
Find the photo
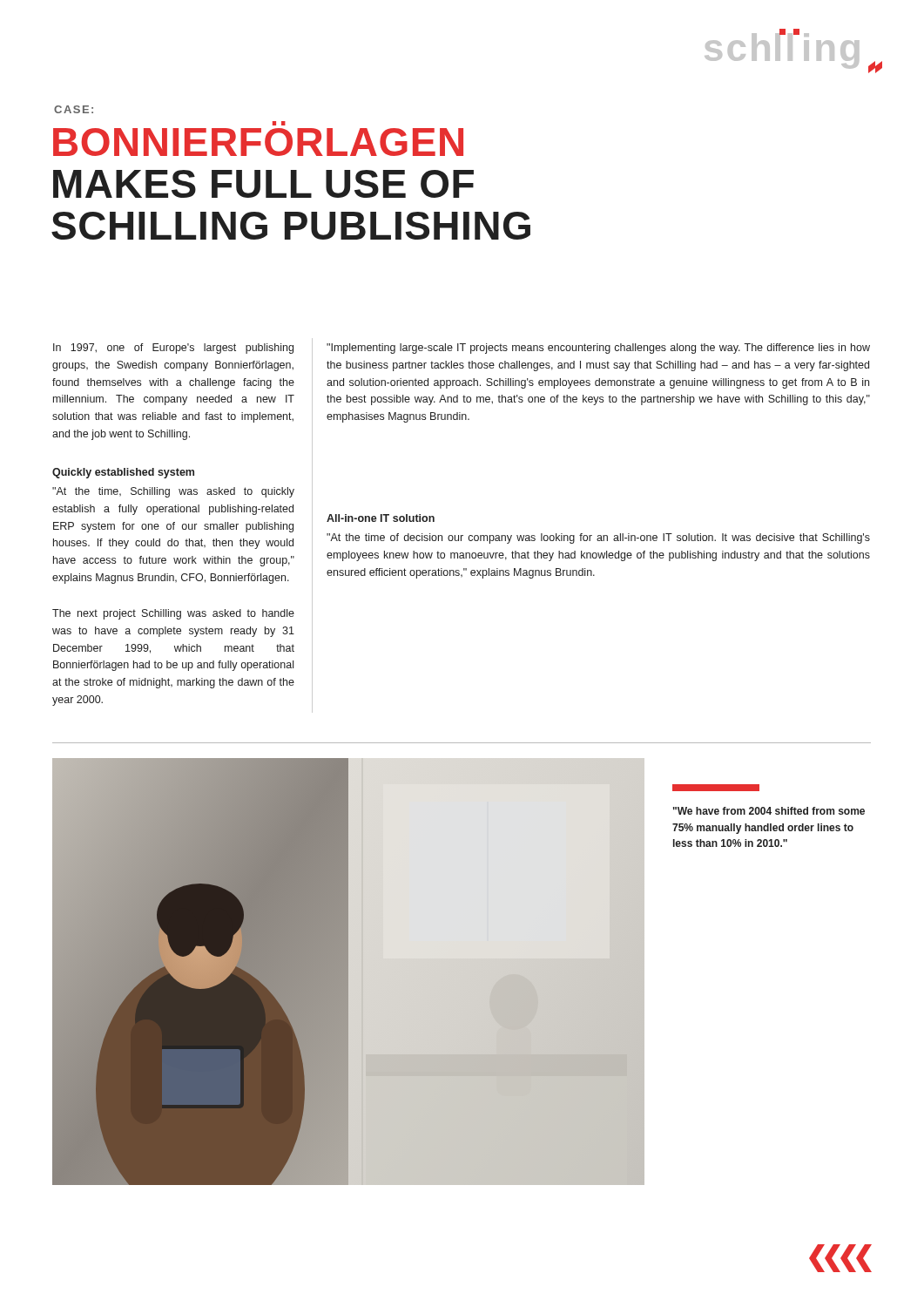pyautogui.click(x=348, y=972)
